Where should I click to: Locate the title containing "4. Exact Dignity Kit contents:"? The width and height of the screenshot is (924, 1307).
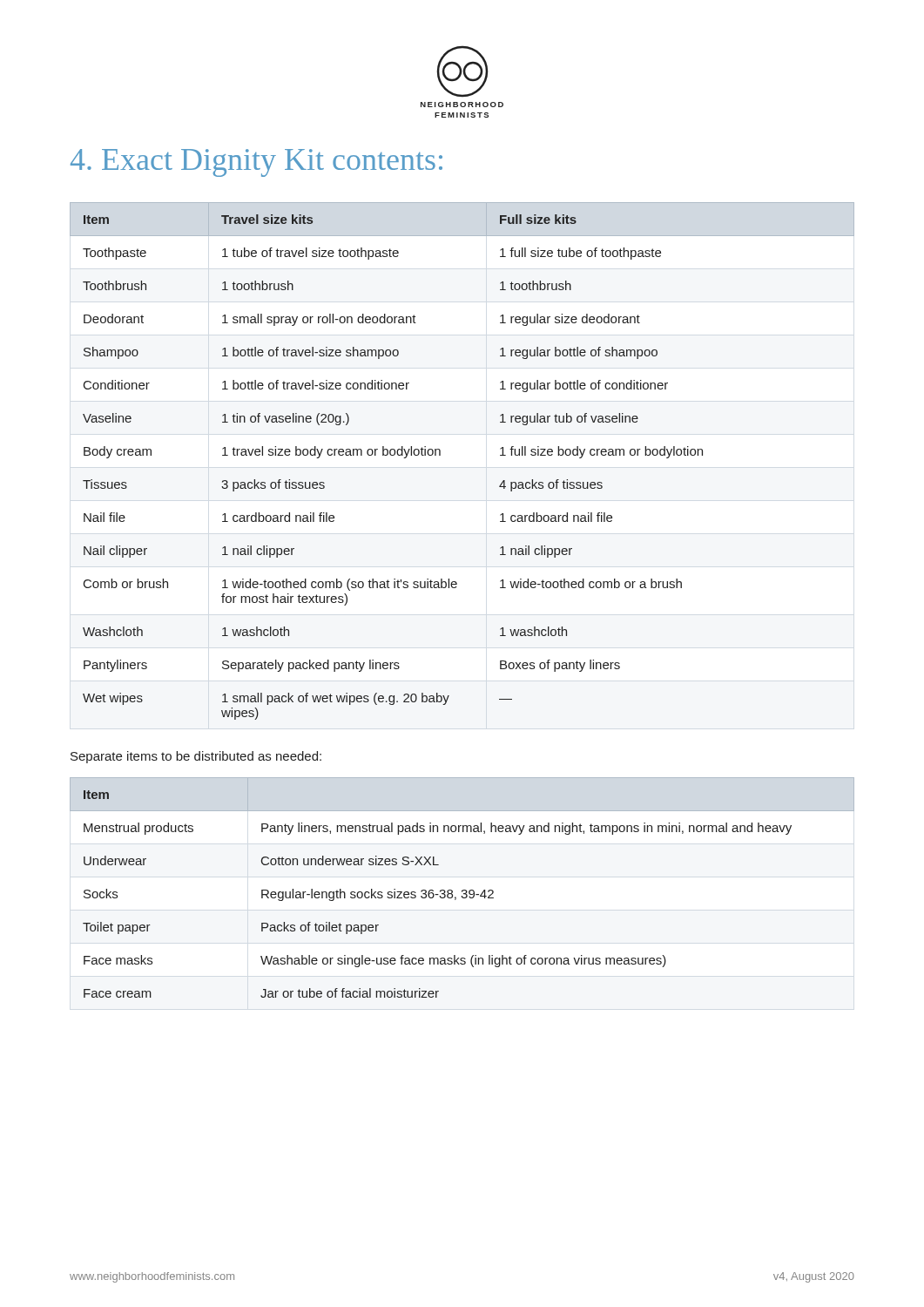(257, 159)
